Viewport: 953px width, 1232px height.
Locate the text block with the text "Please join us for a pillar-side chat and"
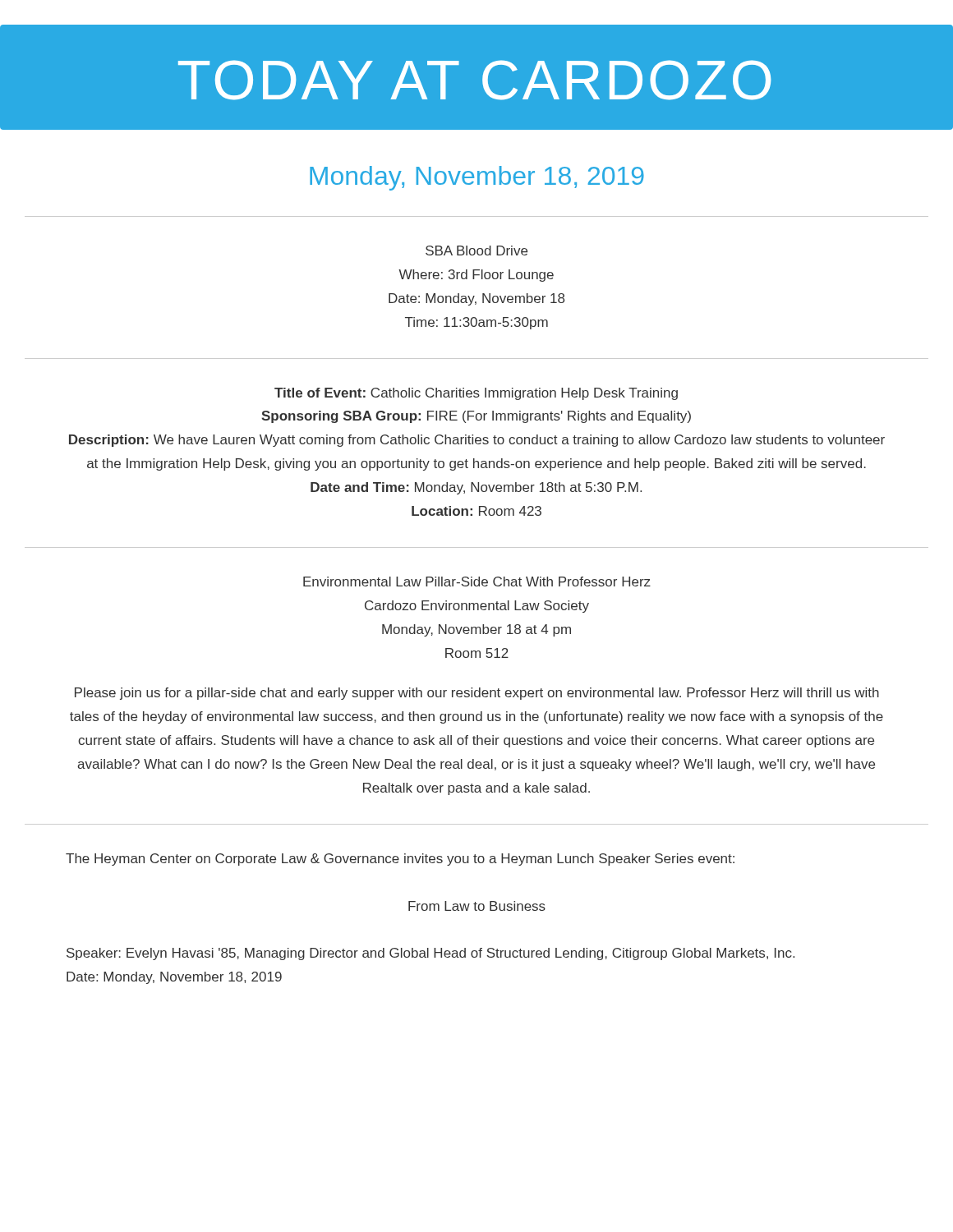(x=476, y=741)
